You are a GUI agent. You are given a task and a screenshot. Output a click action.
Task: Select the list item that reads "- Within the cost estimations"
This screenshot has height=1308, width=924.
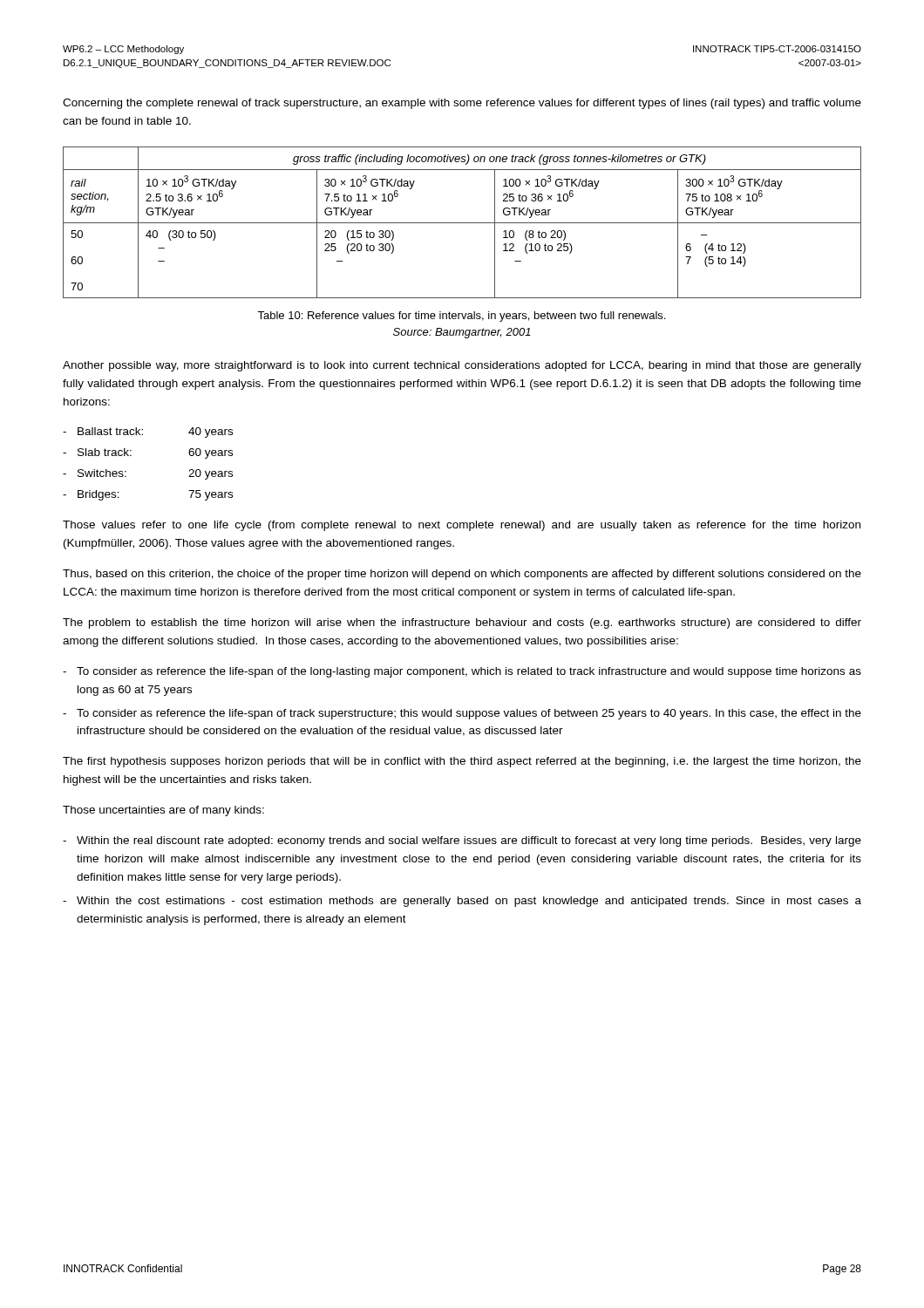click(x=462, y=910)
